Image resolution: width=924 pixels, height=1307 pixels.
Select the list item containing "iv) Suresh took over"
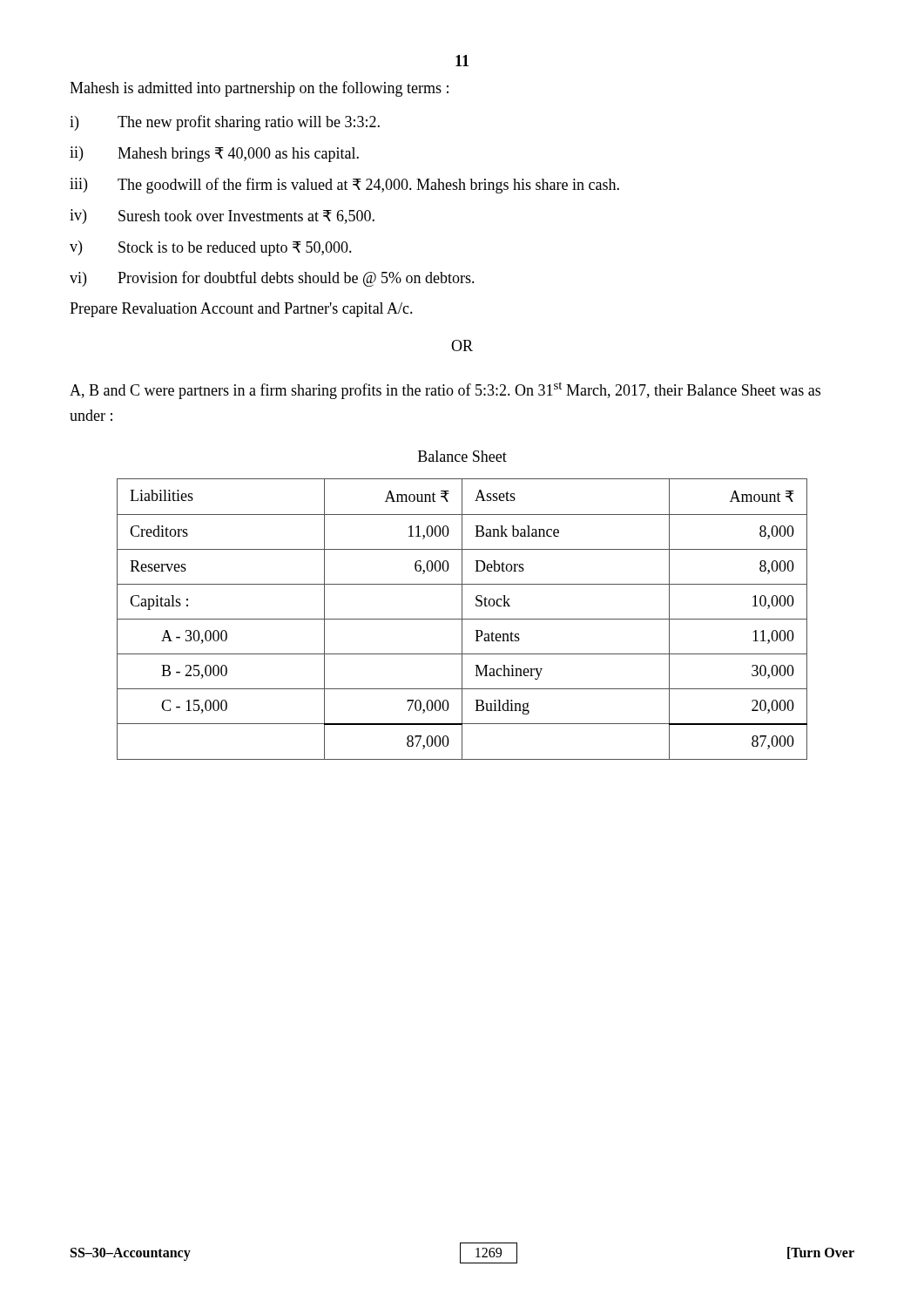[222, 217]
